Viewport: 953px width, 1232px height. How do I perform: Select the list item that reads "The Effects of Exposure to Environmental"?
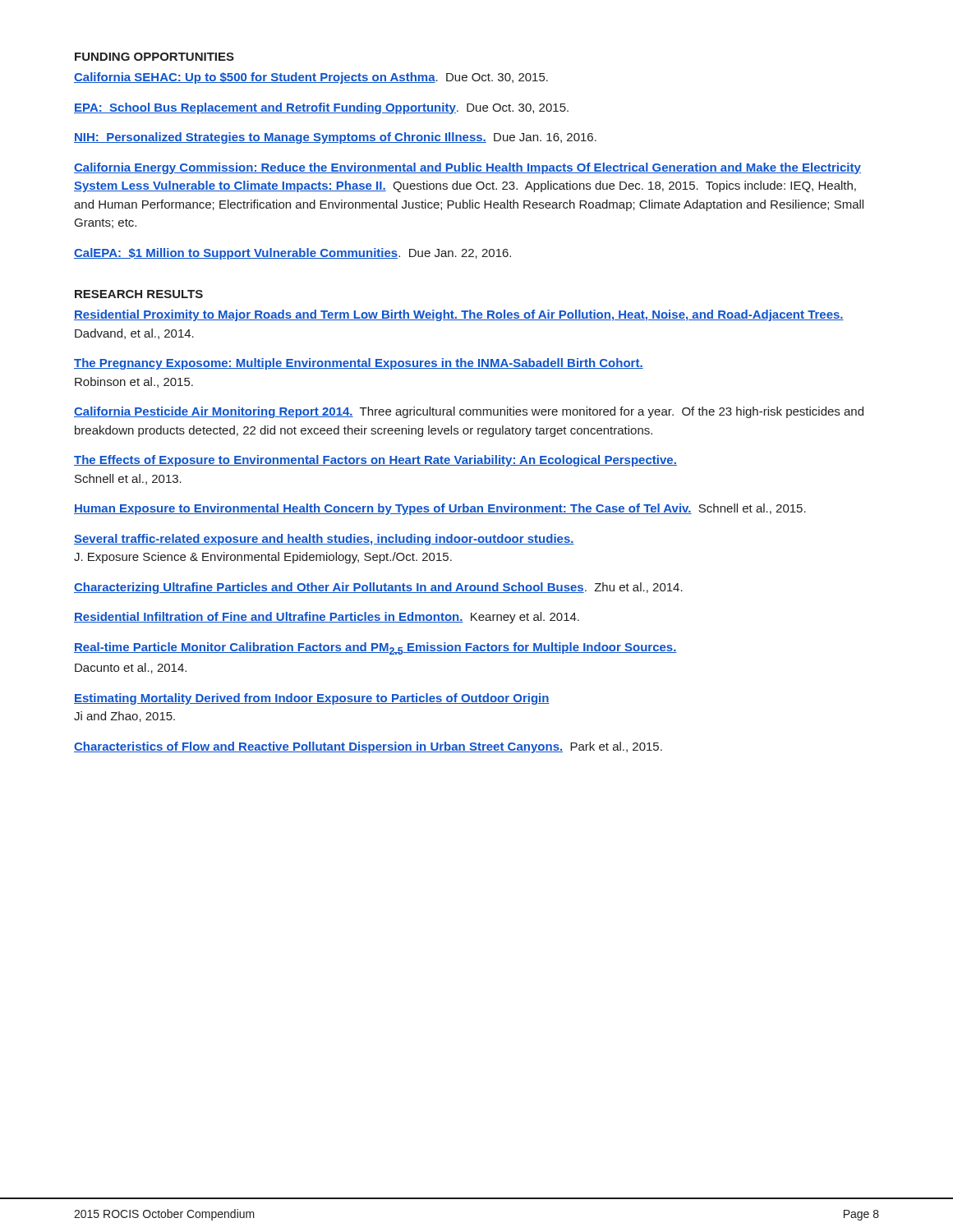(375, 469)
